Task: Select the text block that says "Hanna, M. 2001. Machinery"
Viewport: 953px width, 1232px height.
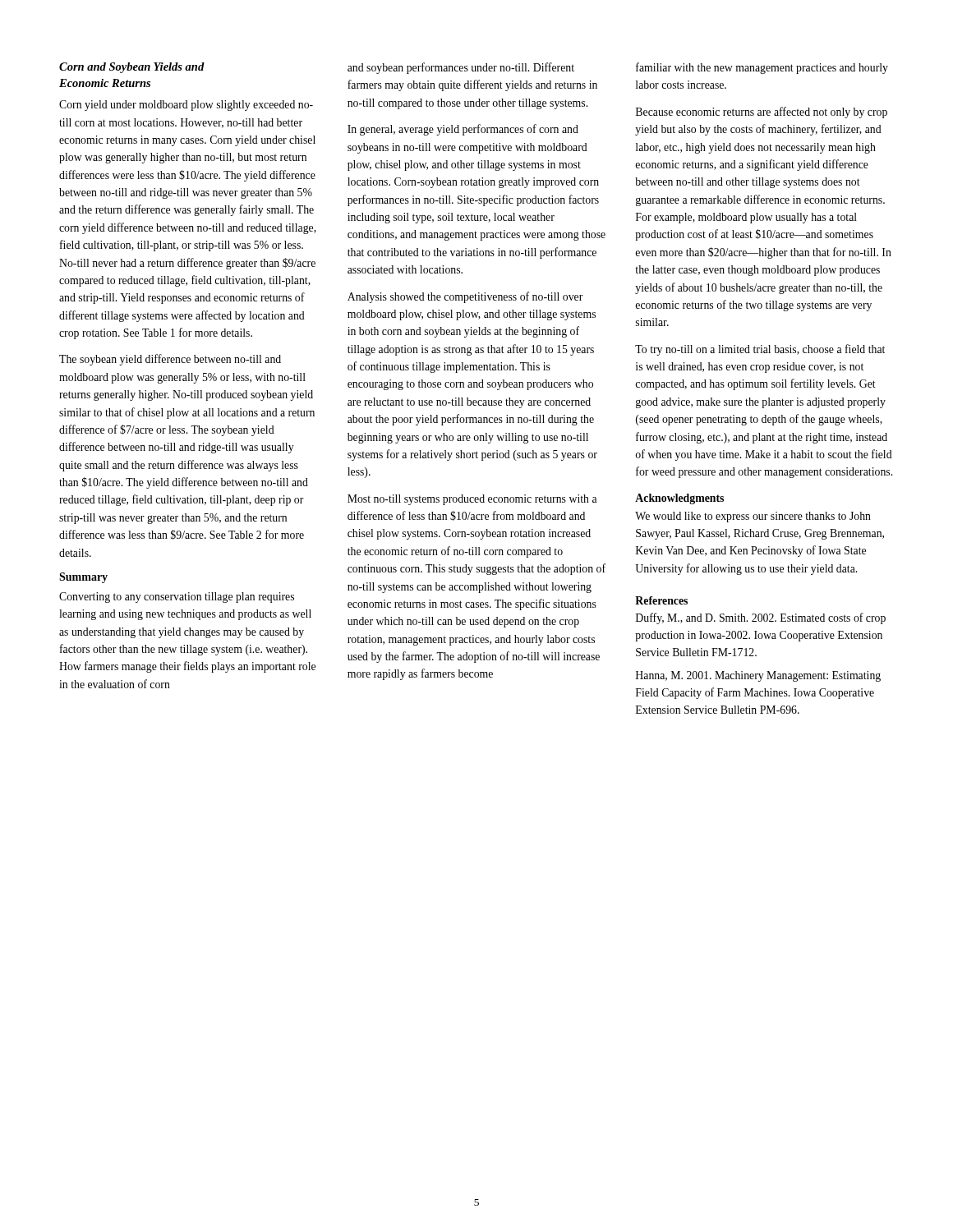Action: pyautogui.click(x=758, y=693)
